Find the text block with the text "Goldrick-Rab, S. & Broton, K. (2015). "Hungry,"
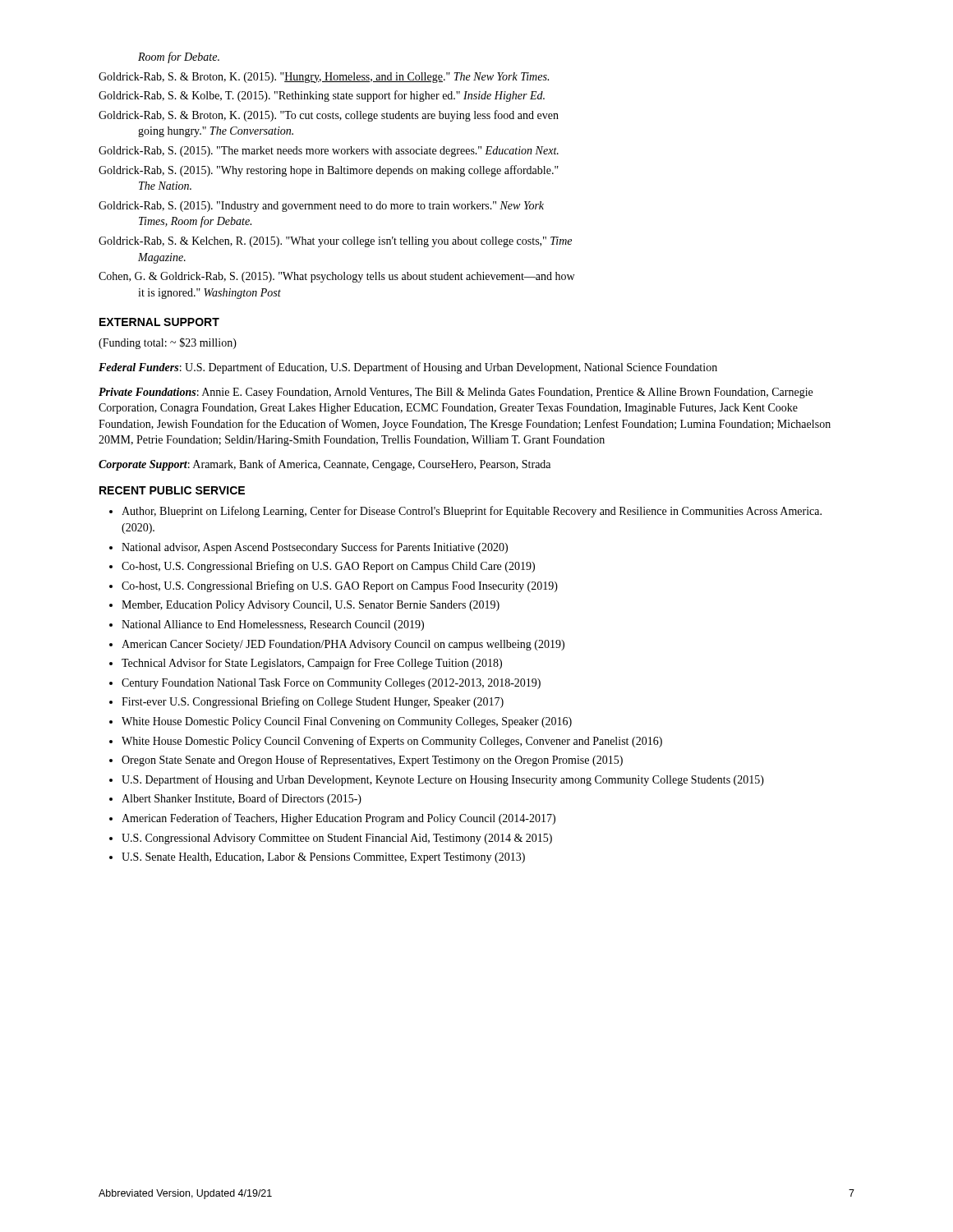Viewport: 953px width, 1232px height. coord(324,77)
